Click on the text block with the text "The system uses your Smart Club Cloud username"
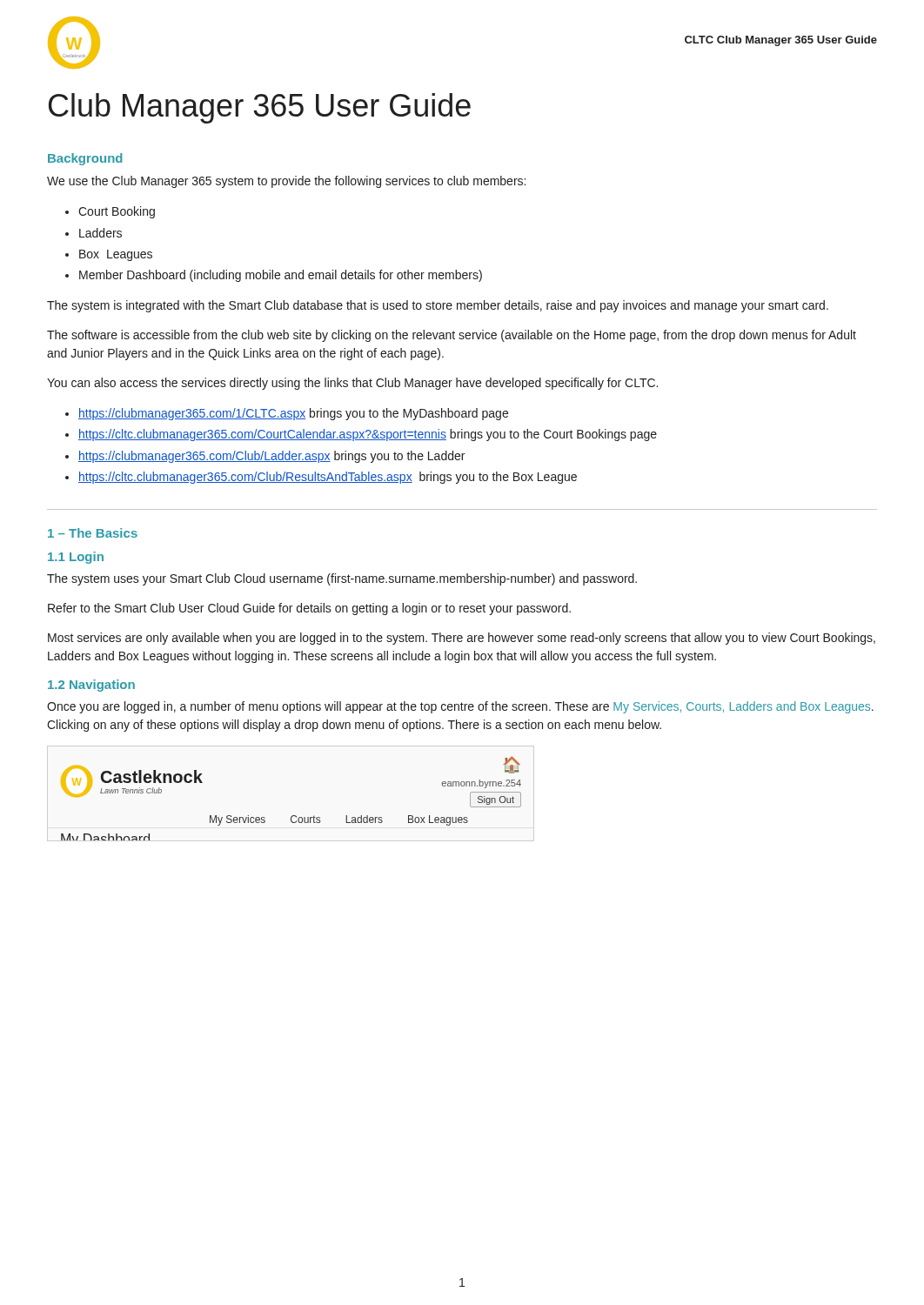The image size is (924, 1305). pyautogui.click(x=462, y=579)
